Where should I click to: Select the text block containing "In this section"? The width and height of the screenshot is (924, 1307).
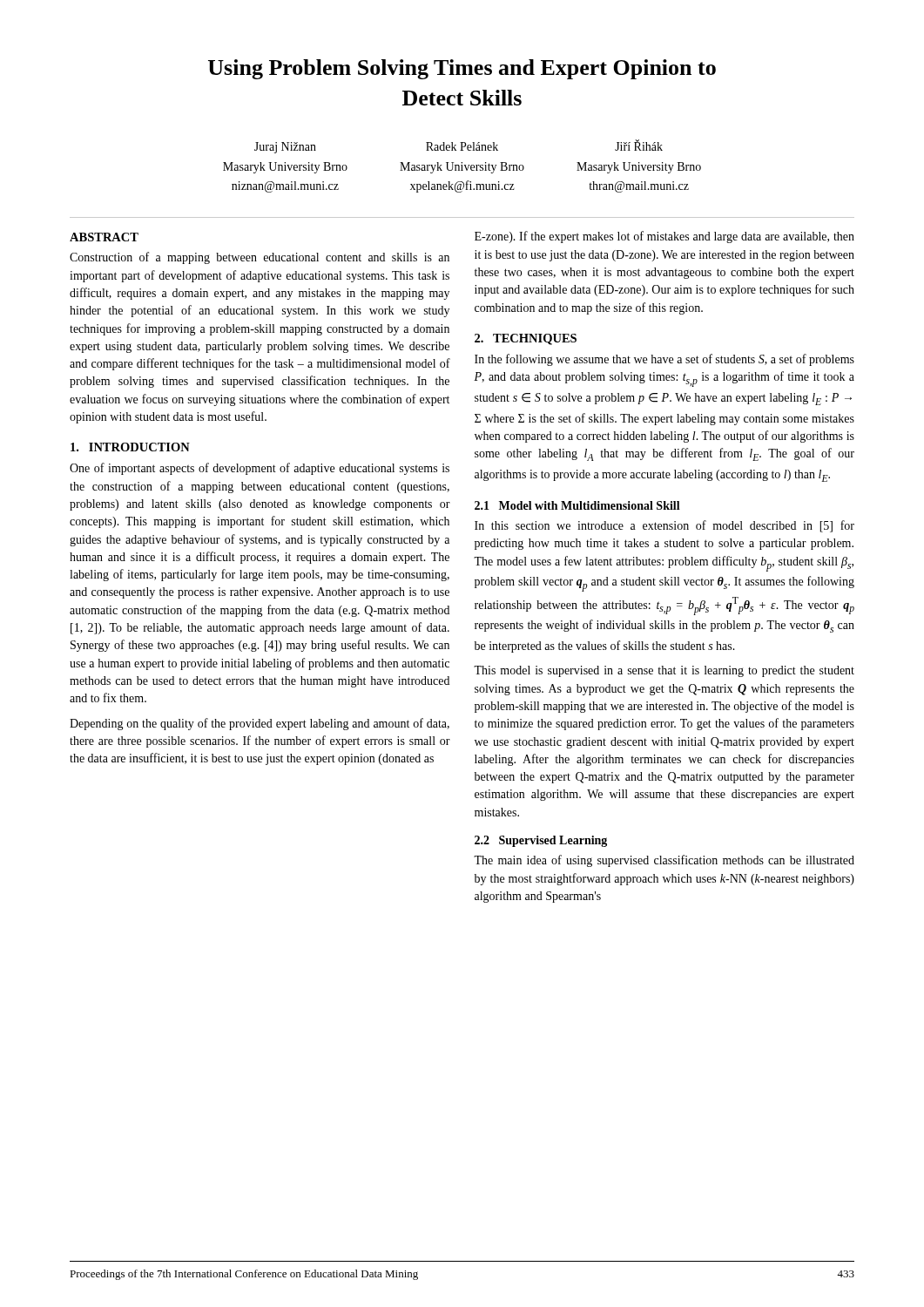664,670
